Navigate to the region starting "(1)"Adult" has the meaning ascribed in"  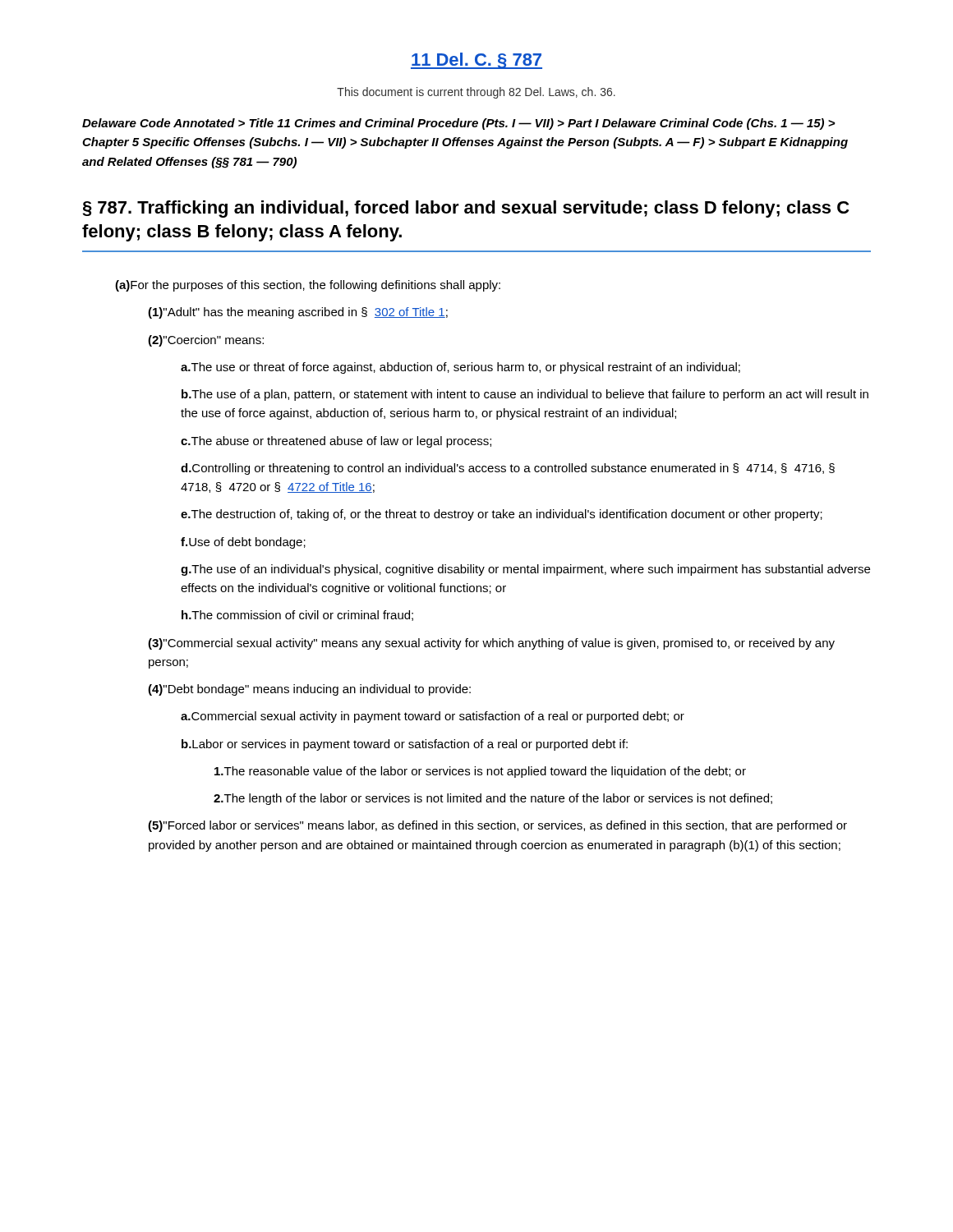point(298,312)
